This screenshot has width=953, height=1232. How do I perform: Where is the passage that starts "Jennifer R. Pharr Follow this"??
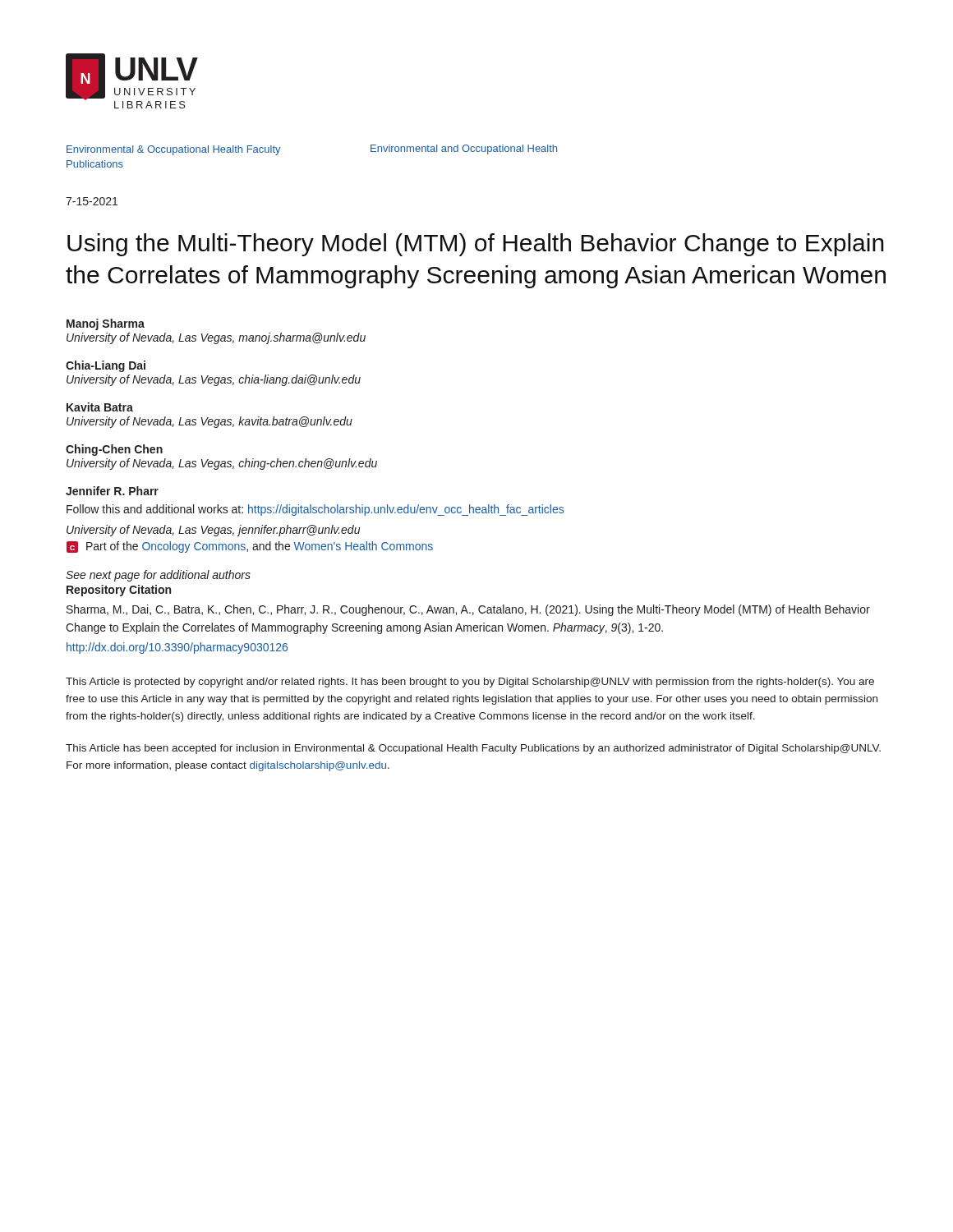tap(476, 519)
